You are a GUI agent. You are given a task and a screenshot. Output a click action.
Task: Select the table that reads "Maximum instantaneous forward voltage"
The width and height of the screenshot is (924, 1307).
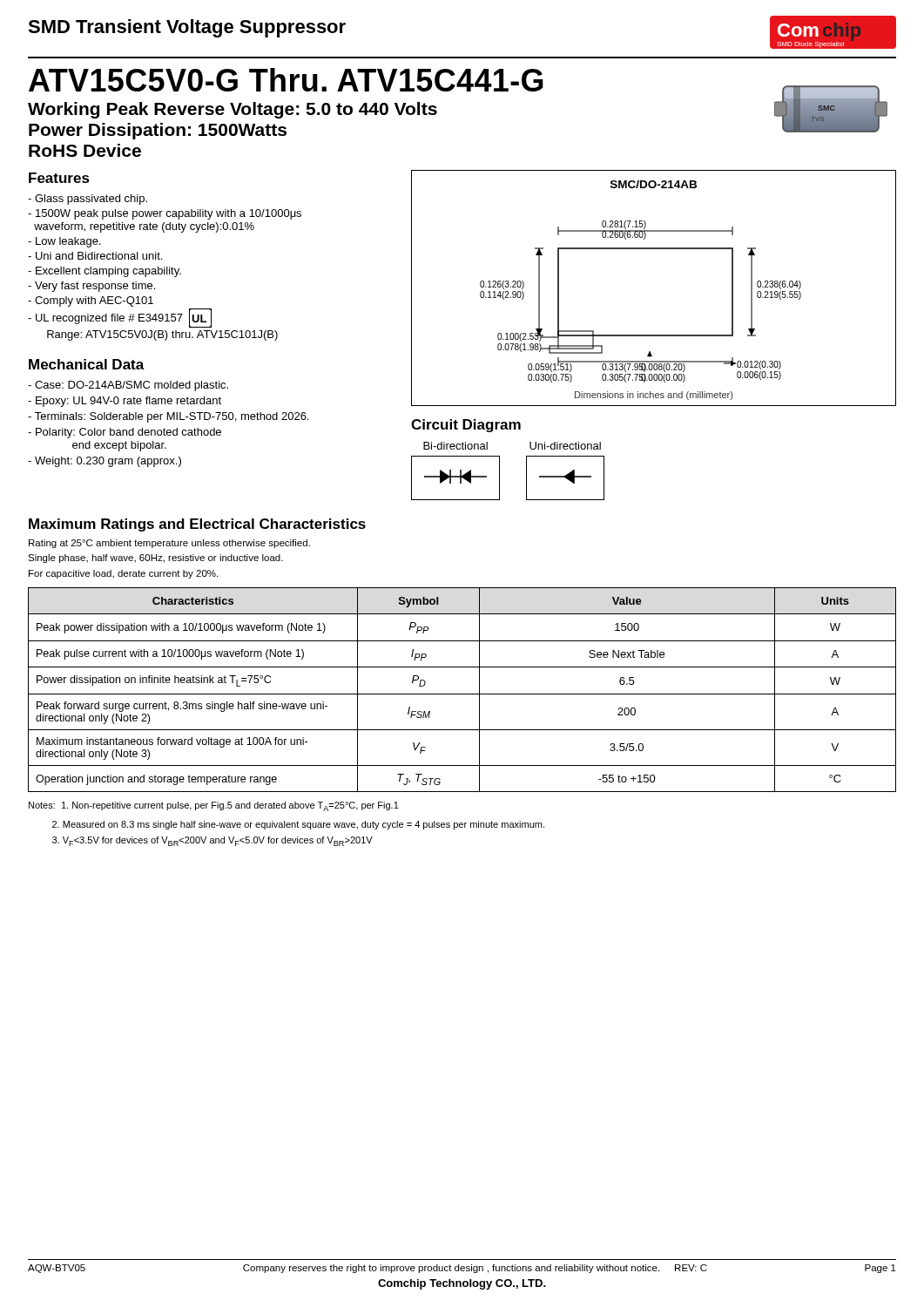[462, 690]
